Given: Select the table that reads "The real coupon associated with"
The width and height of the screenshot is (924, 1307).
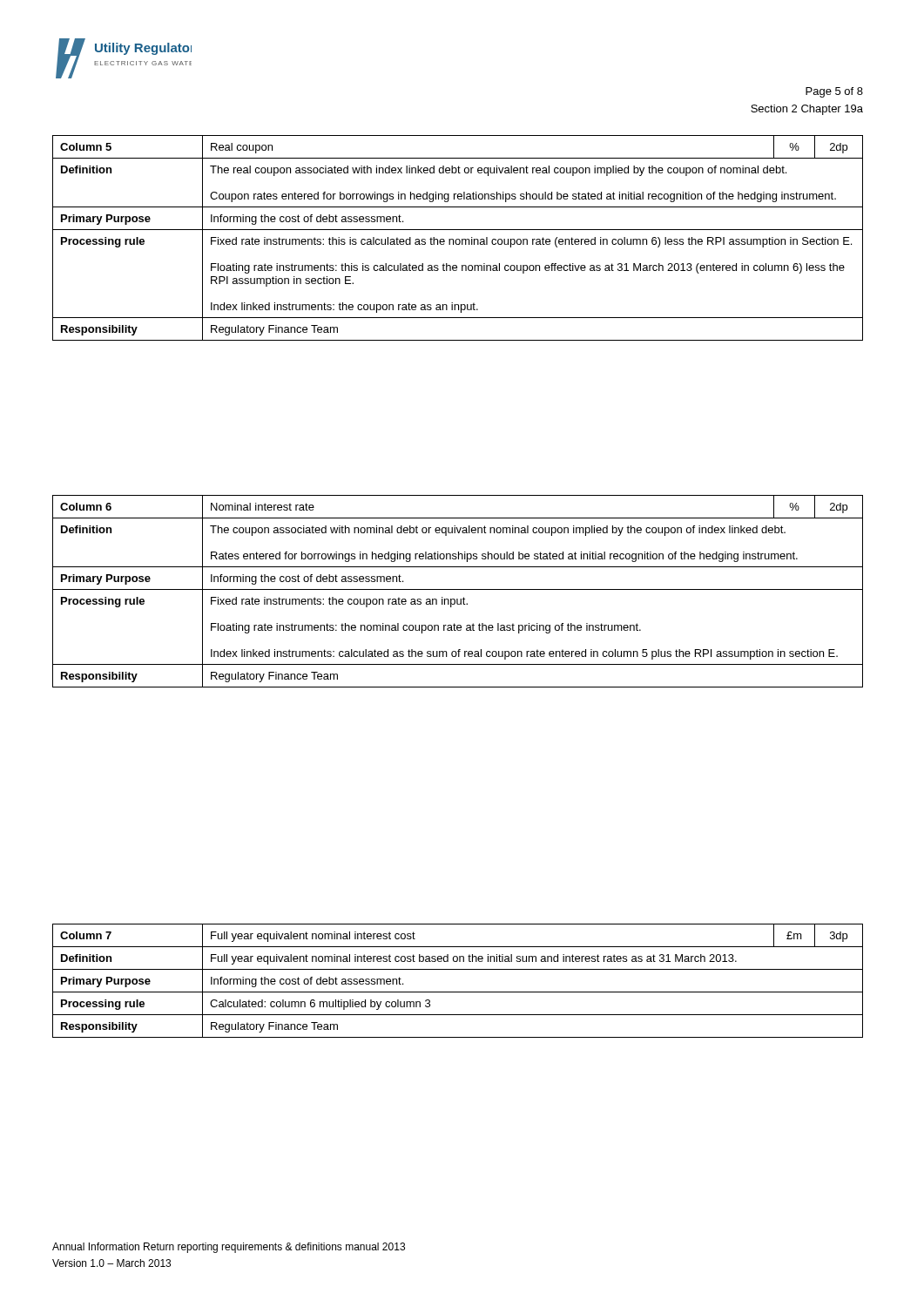Looking at the screenshot, I should coord(458,238).
